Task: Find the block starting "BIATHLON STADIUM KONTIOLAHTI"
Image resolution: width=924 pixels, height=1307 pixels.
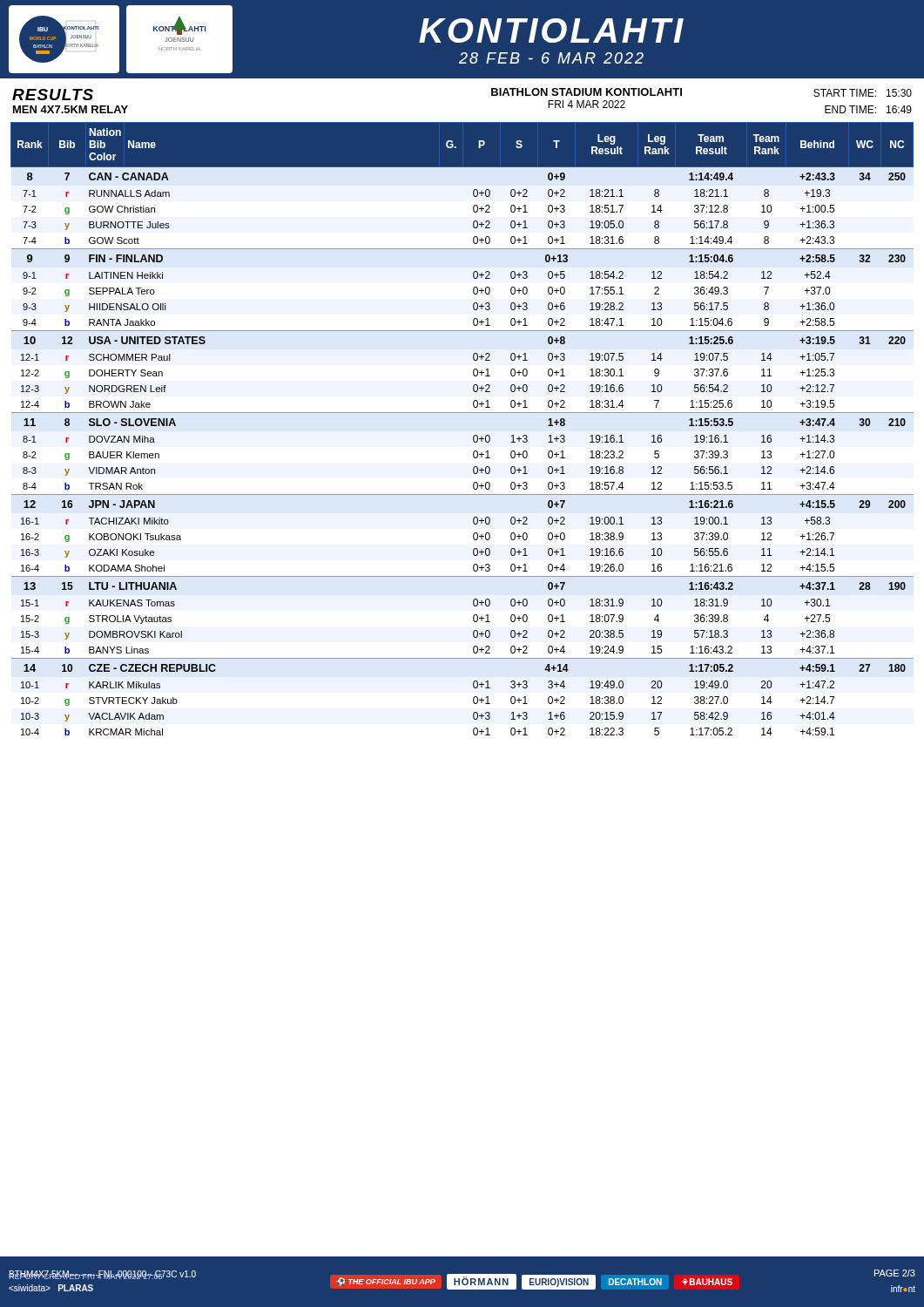Action: [x=587, y=92]
